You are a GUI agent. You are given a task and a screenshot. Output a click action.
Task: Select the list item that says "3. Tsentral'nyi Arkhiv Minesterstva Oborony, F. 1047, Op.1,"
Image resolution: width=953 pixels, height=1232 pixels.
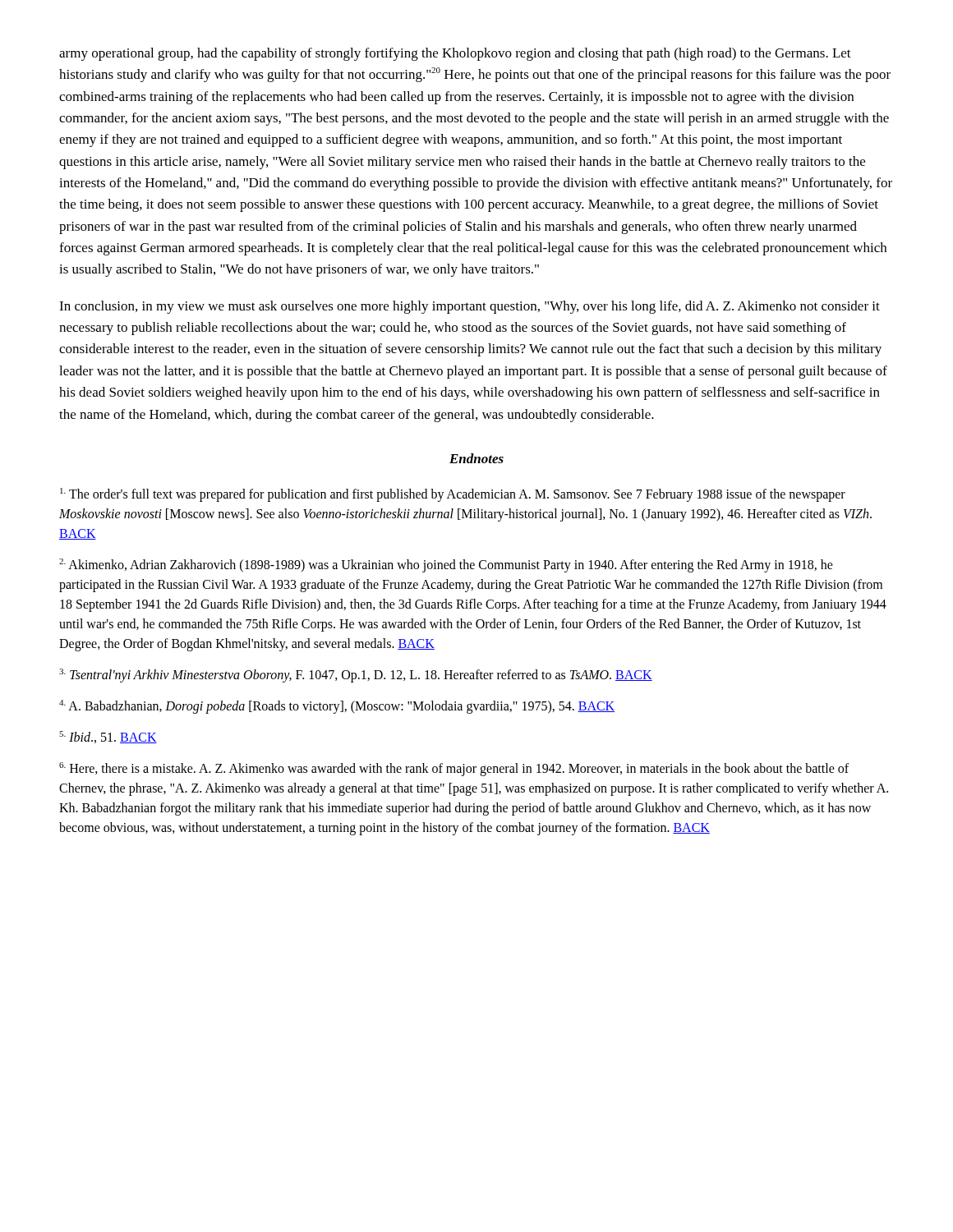[476, 675]
